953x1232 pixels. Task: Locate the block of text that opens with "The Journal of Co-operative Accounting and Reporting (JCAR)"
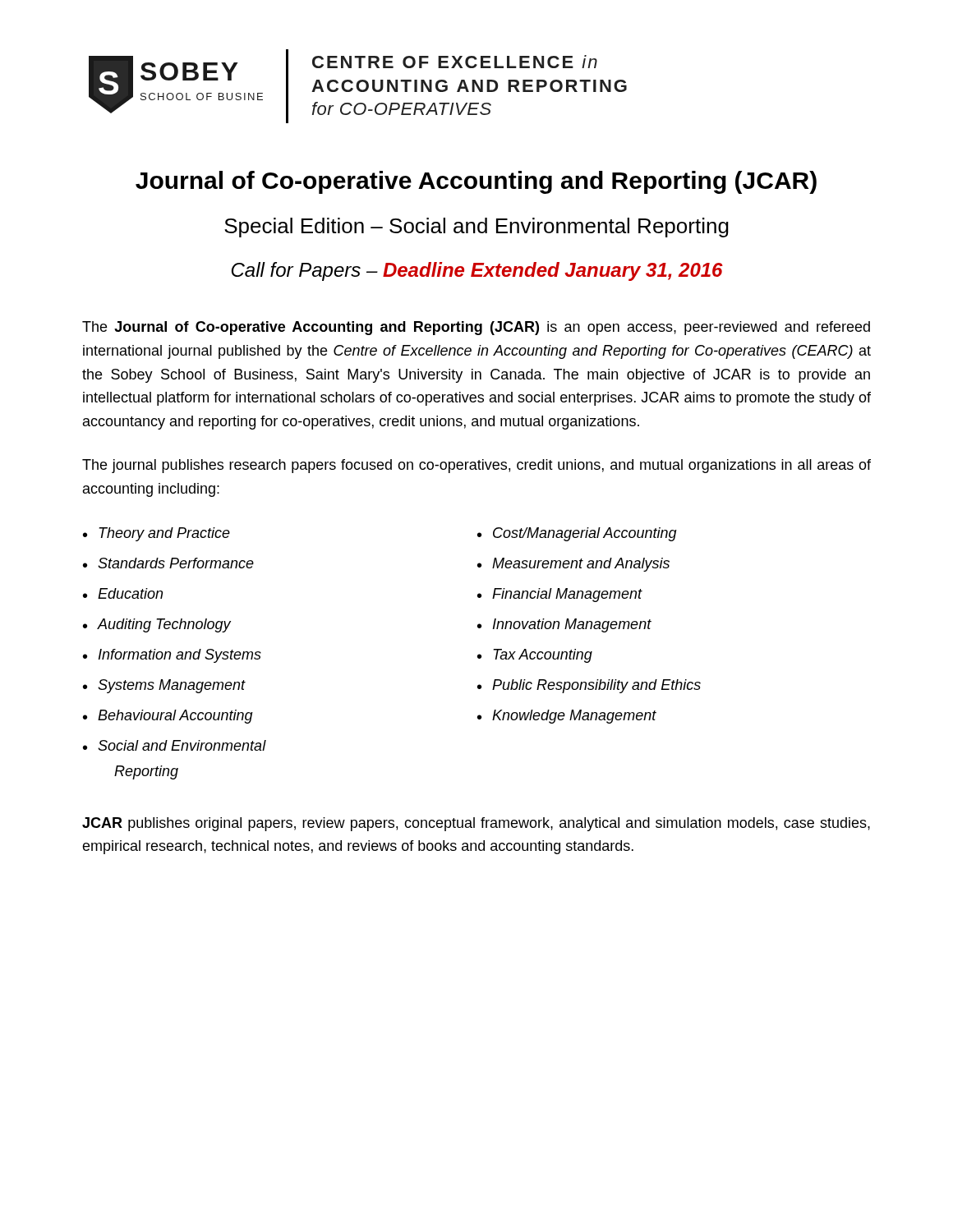coord(476,374)
